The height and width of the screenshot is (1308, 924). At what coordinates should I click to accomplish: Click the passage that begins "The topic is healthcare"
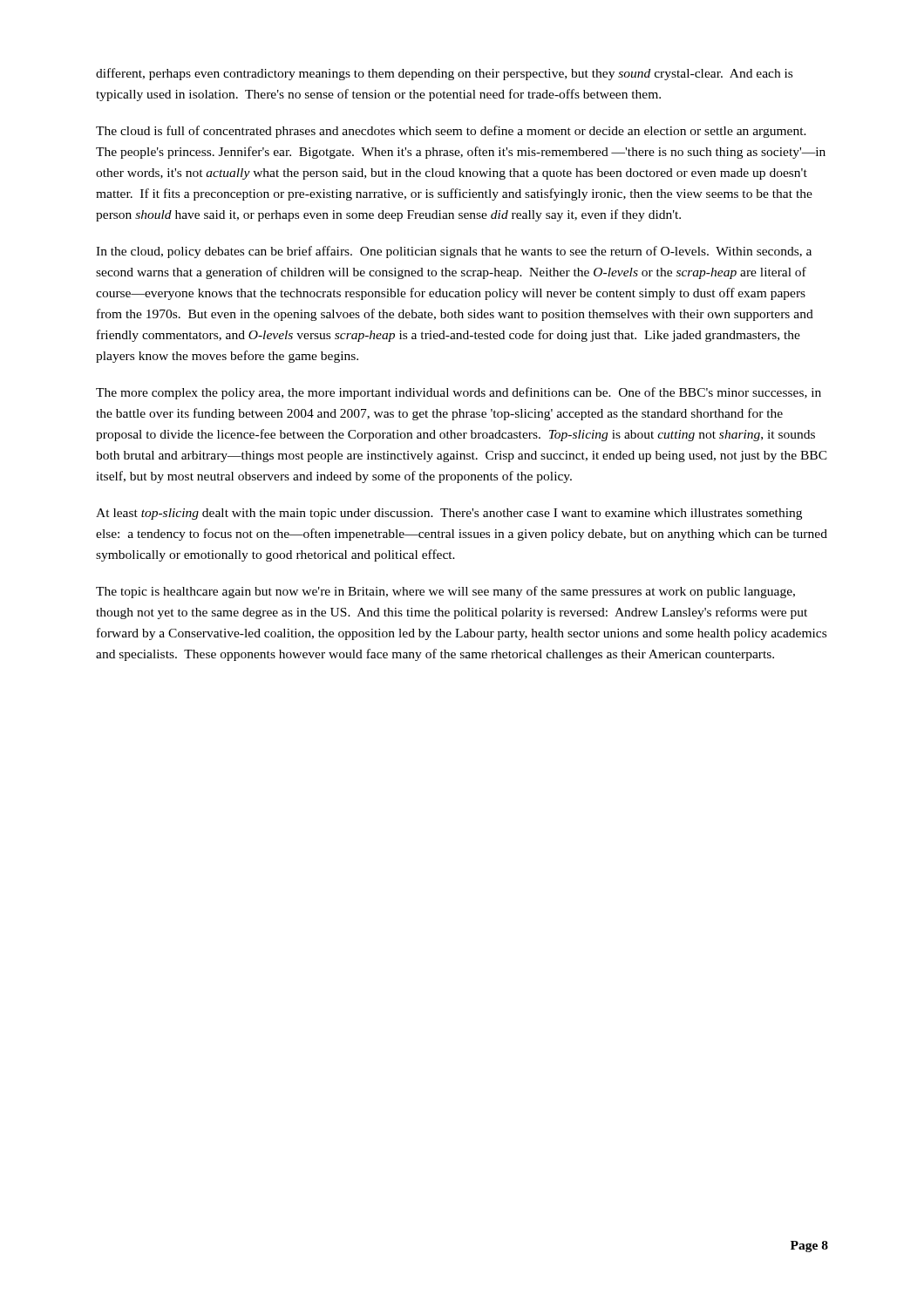[x=461, y=622]
